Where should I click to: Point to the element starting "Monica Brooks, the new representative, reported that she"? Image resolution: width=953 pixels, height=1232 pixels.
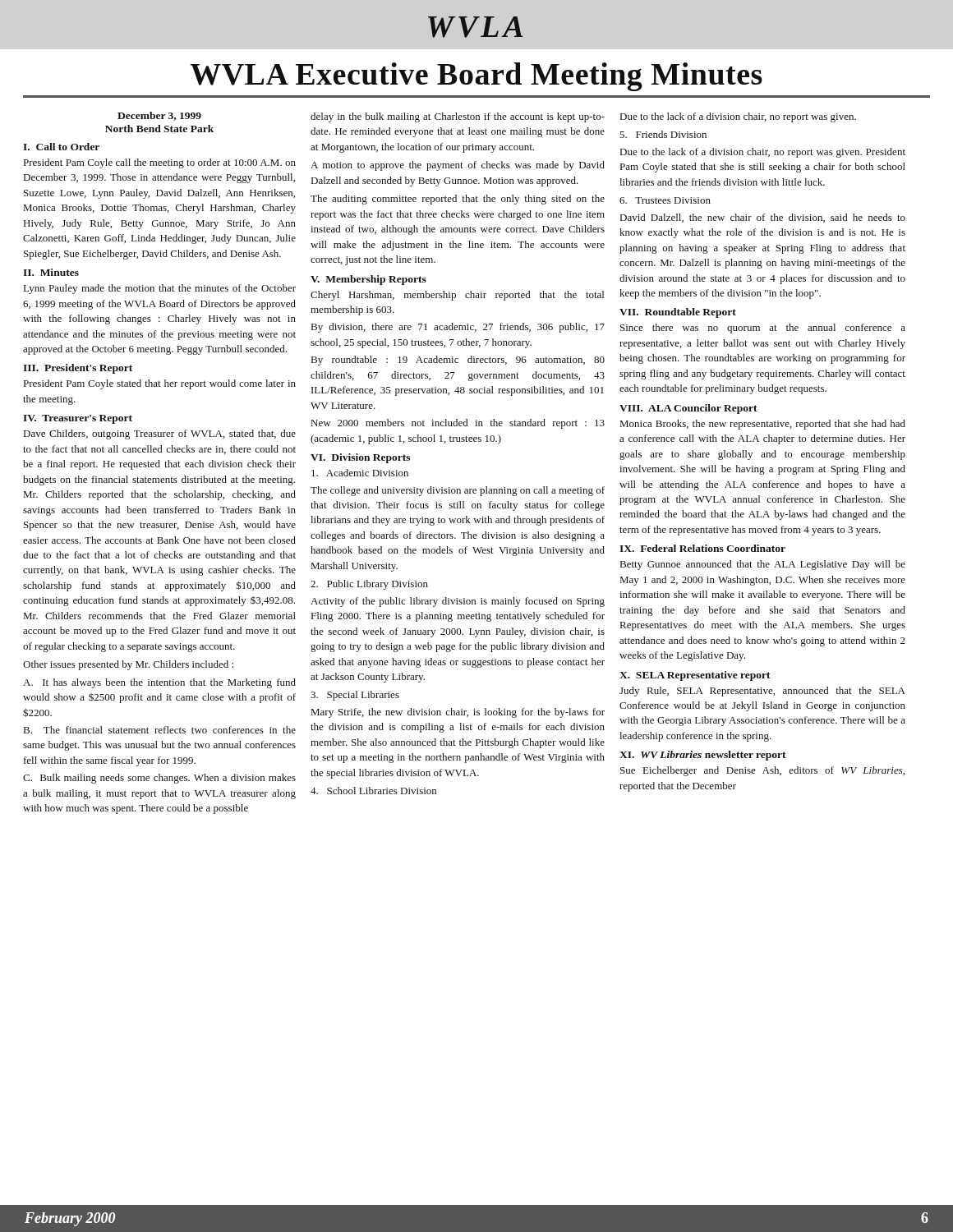762,476
